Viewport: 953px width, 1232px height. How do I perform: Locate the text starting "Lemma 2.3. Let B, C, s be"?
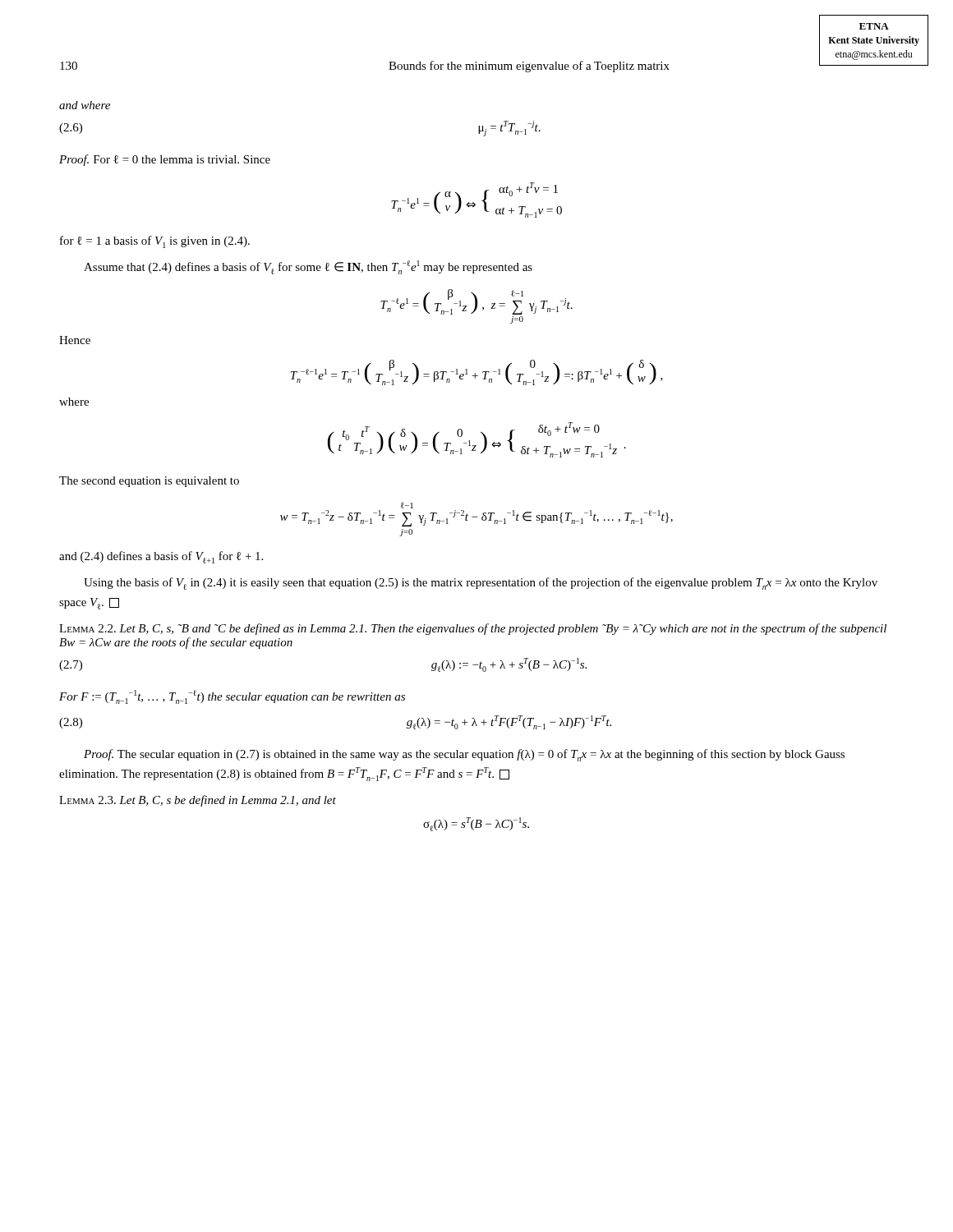click(197, 800)
